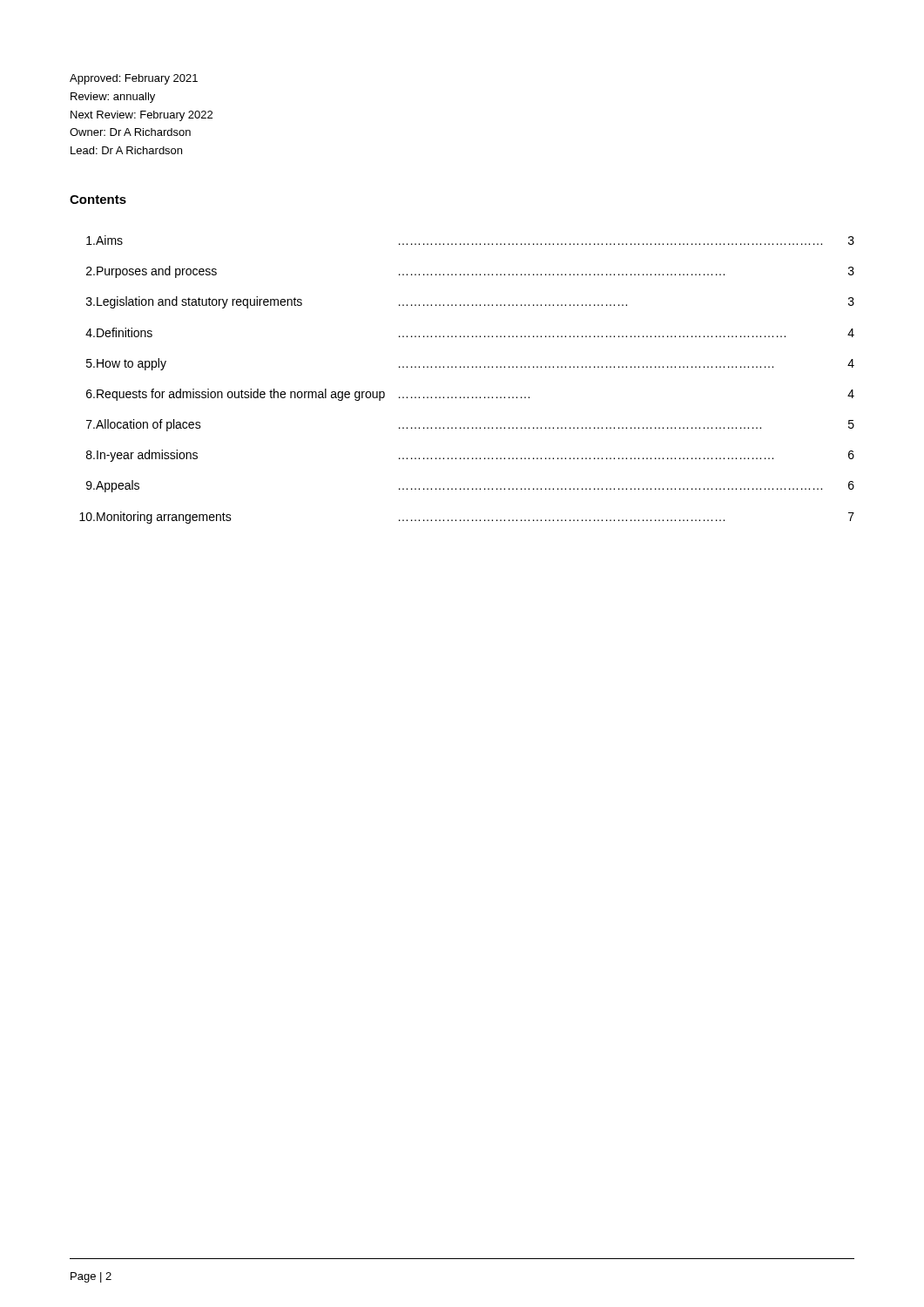
Task: Locate the list item with the text "8. In-year admissions"
Action: [x=462, y=456]
